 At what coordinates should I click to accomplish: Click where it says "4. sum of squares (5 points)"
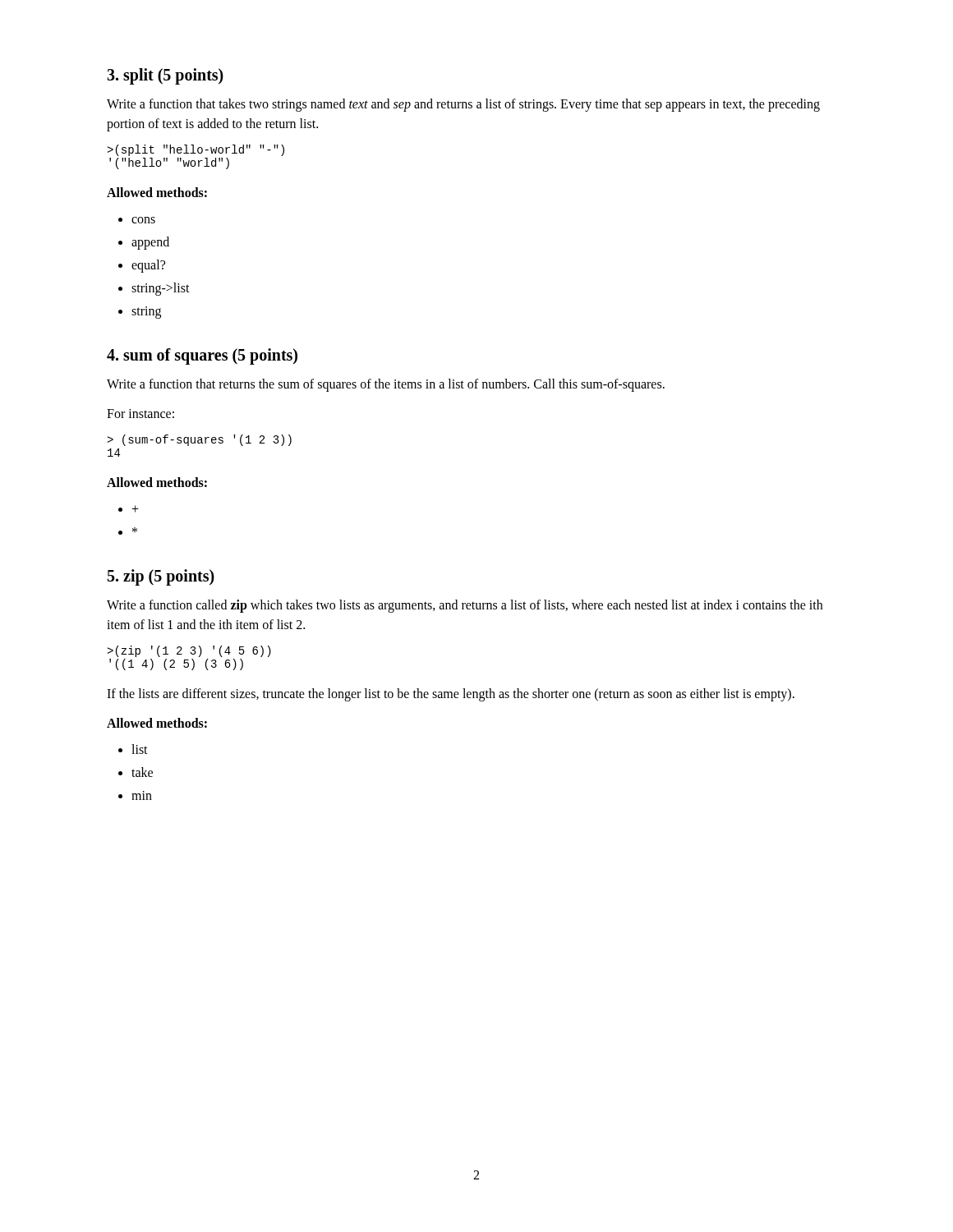[x=202, y=356]
